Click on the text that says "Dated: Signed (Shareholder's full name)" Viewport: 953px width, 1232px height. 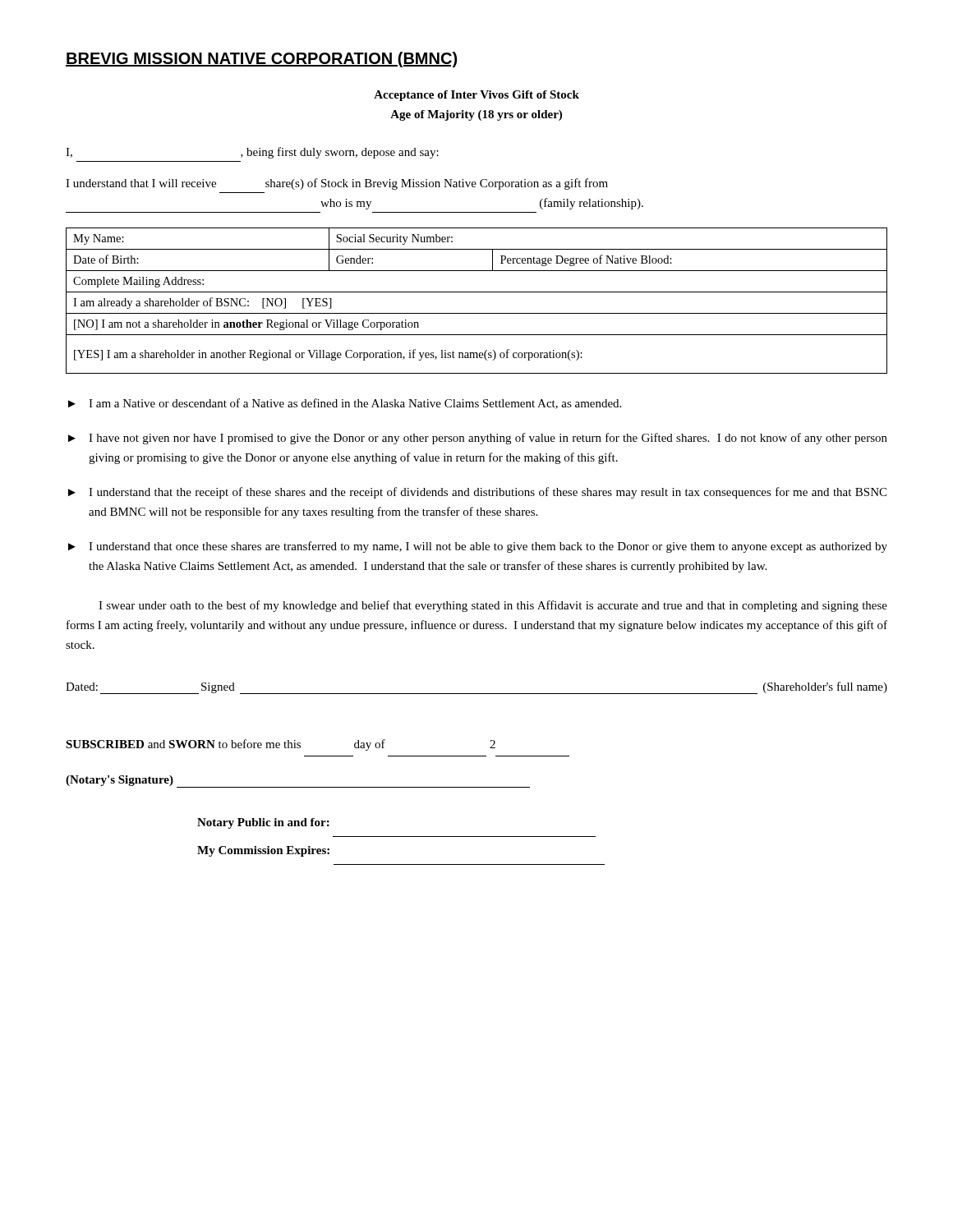tap(476, 687)
